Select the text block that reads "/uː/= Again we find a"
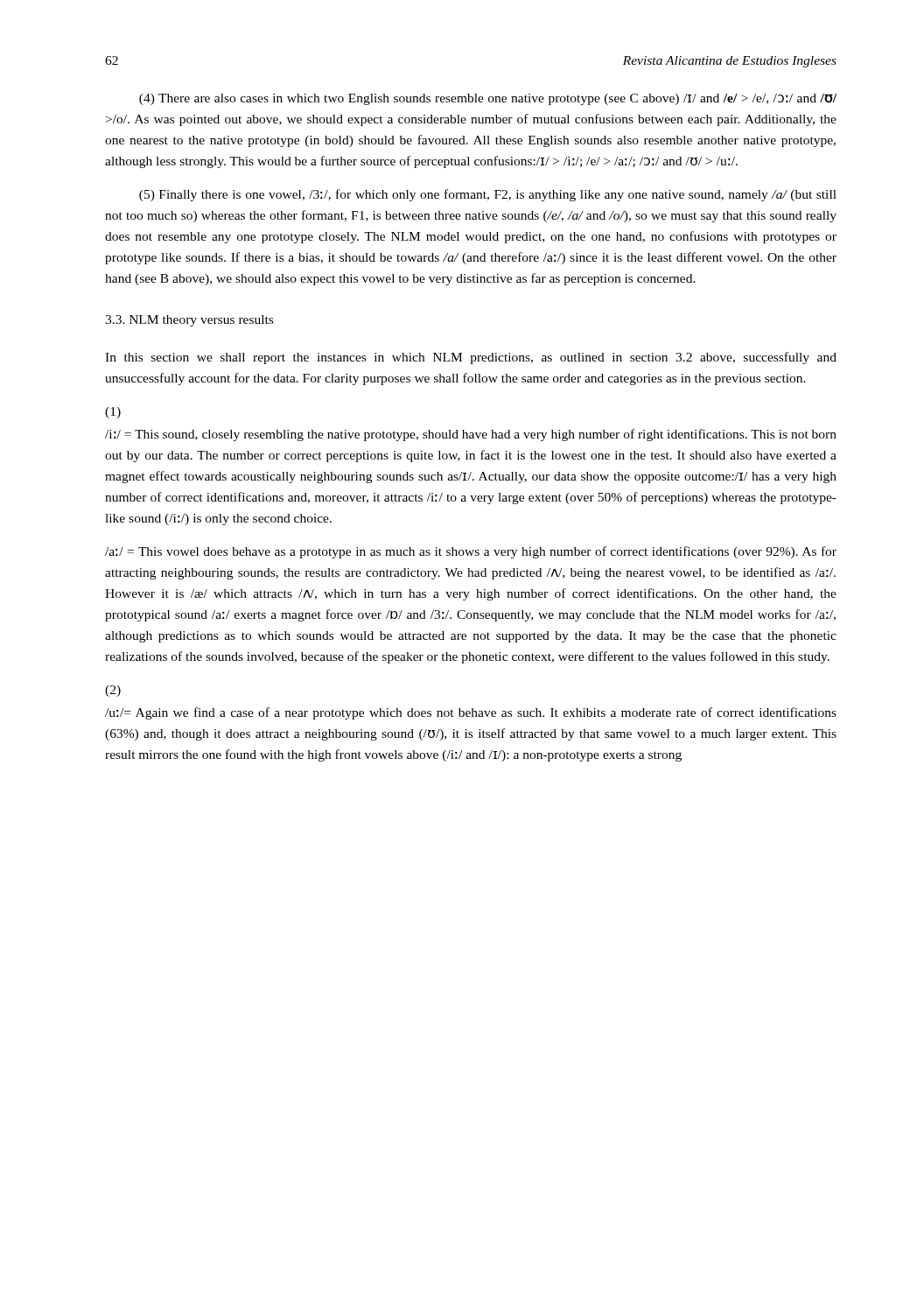This screenshot has height=1313, width=924. (471, 733)
